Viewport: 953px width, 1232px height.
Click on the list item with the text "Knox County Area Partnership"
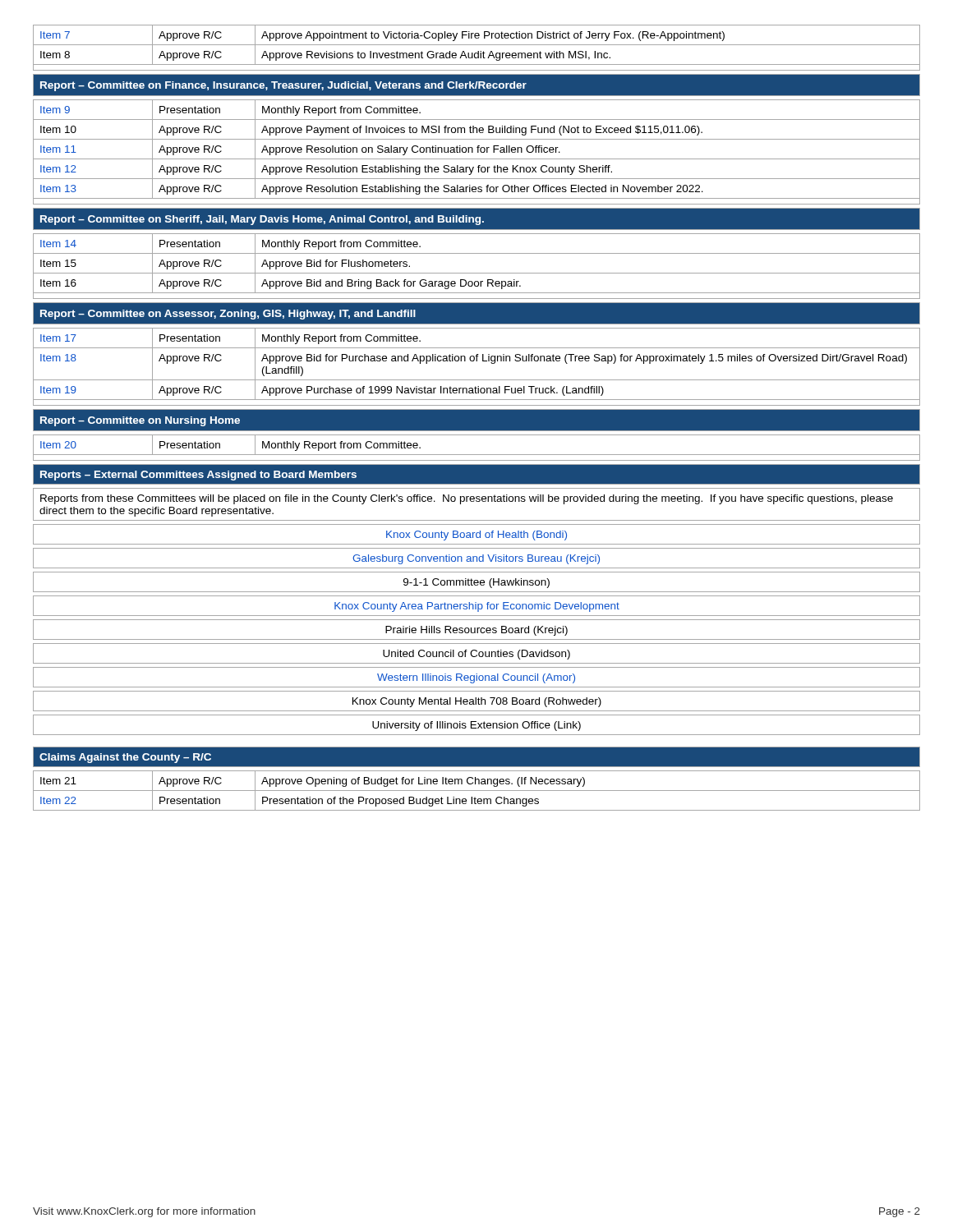point(476,606)
